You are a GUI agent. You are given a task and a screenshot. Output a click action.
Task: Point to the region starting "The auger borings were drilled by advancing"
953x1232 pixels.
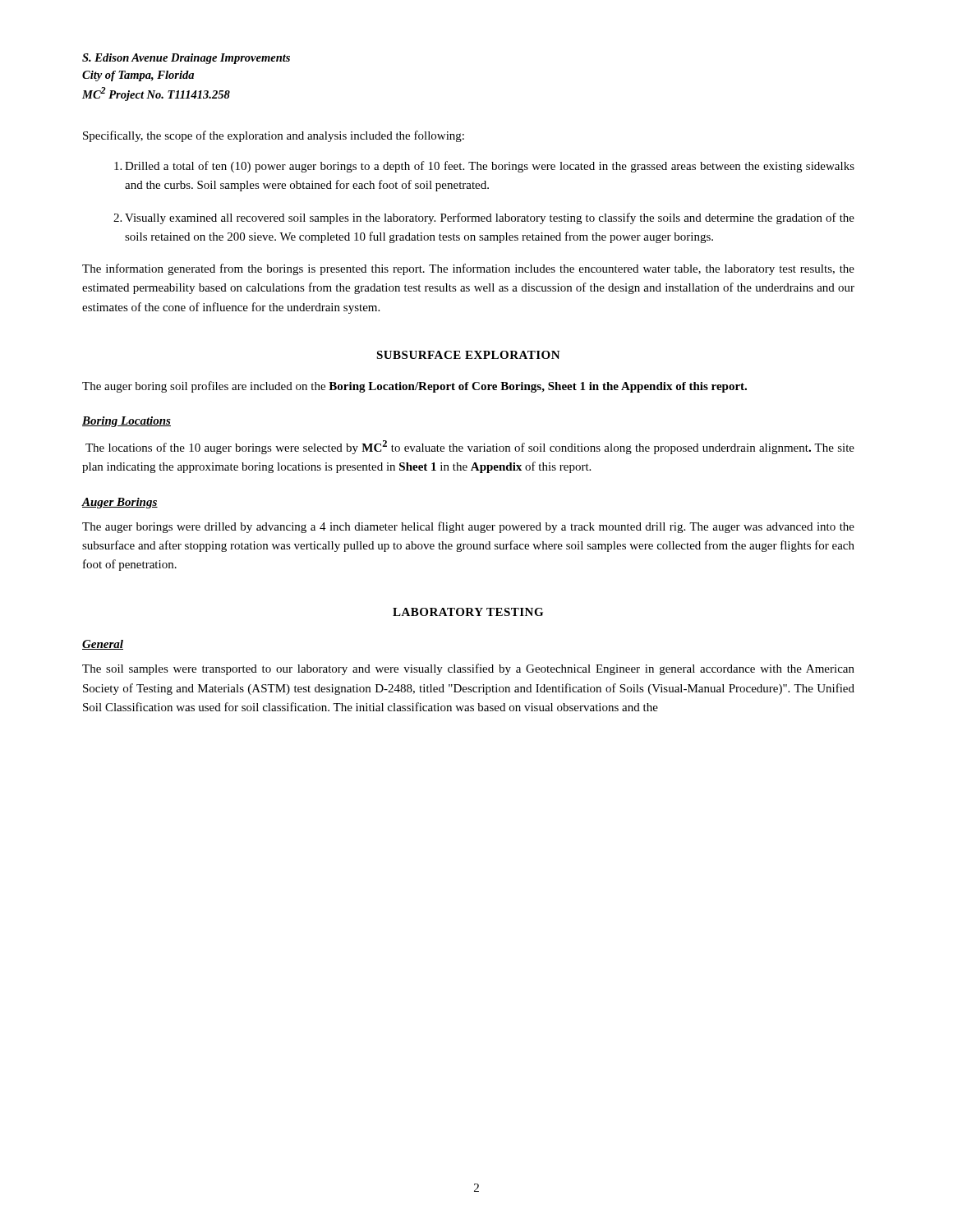468,545
